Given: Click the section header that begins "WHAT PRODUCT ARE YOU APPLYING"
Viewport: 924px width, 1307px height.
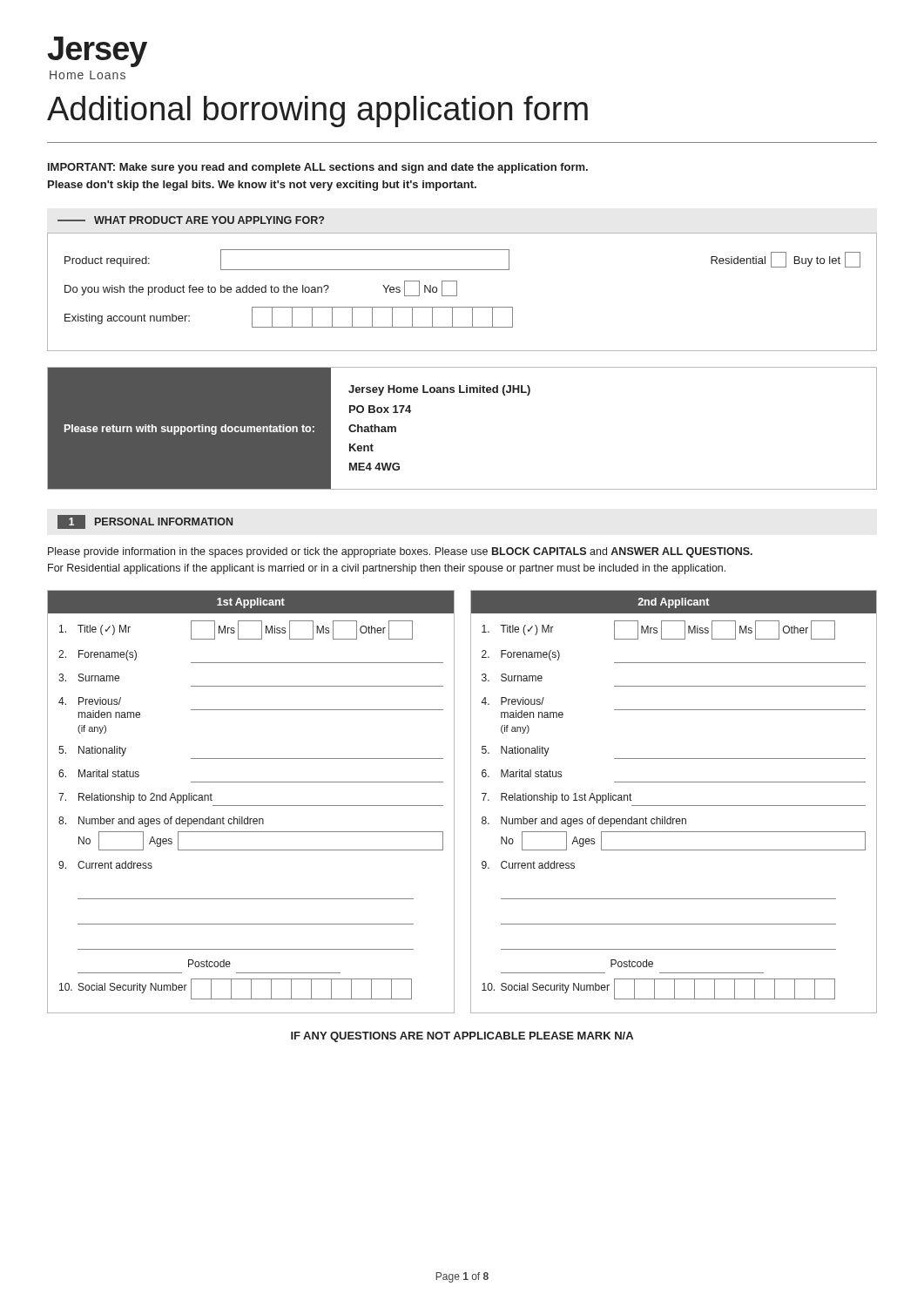Looking at the screenshot, I should [x=191, y=221].
